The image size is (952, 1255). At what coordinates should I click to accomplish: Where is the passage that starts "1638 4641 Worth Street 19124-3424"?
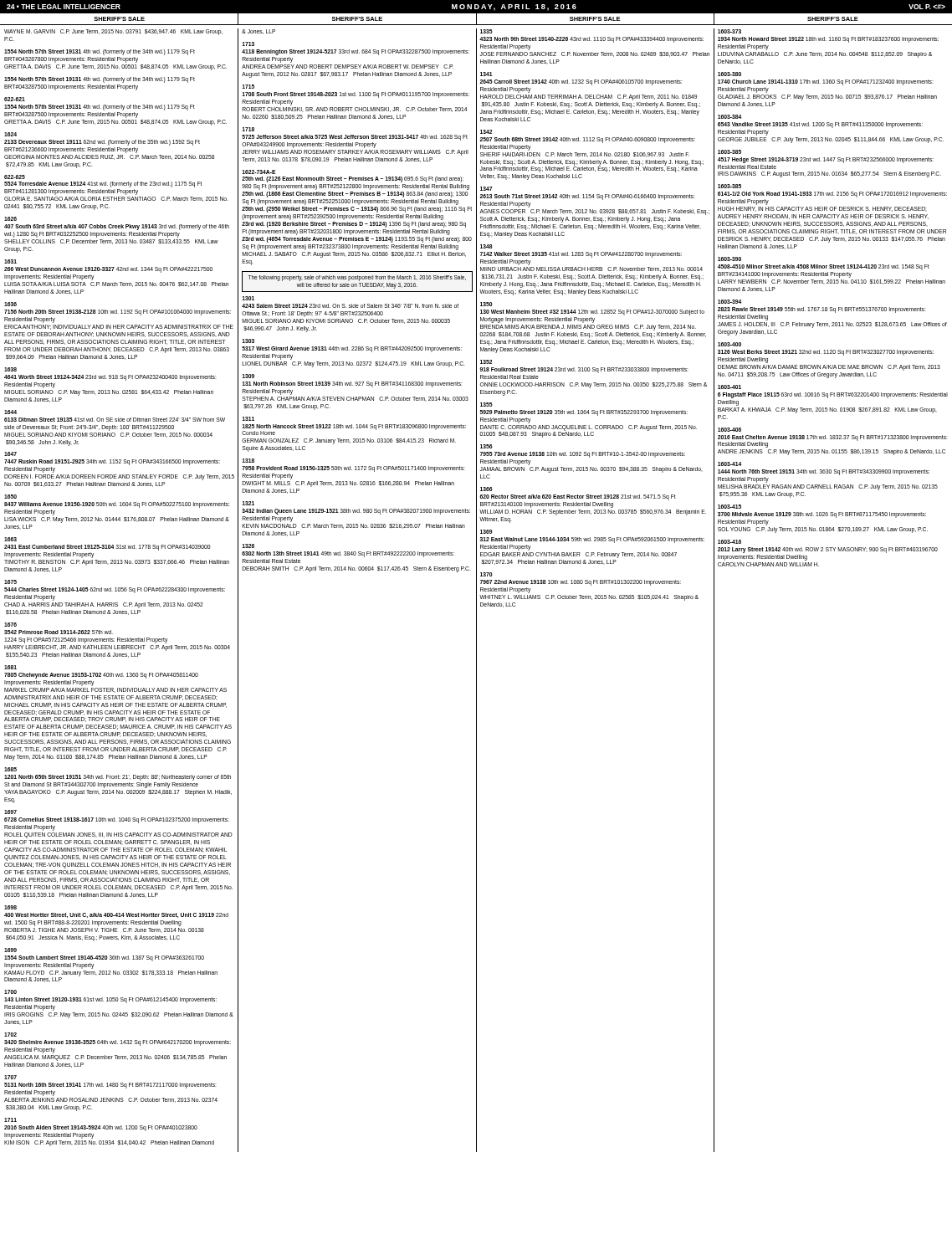tap(119, 385)
